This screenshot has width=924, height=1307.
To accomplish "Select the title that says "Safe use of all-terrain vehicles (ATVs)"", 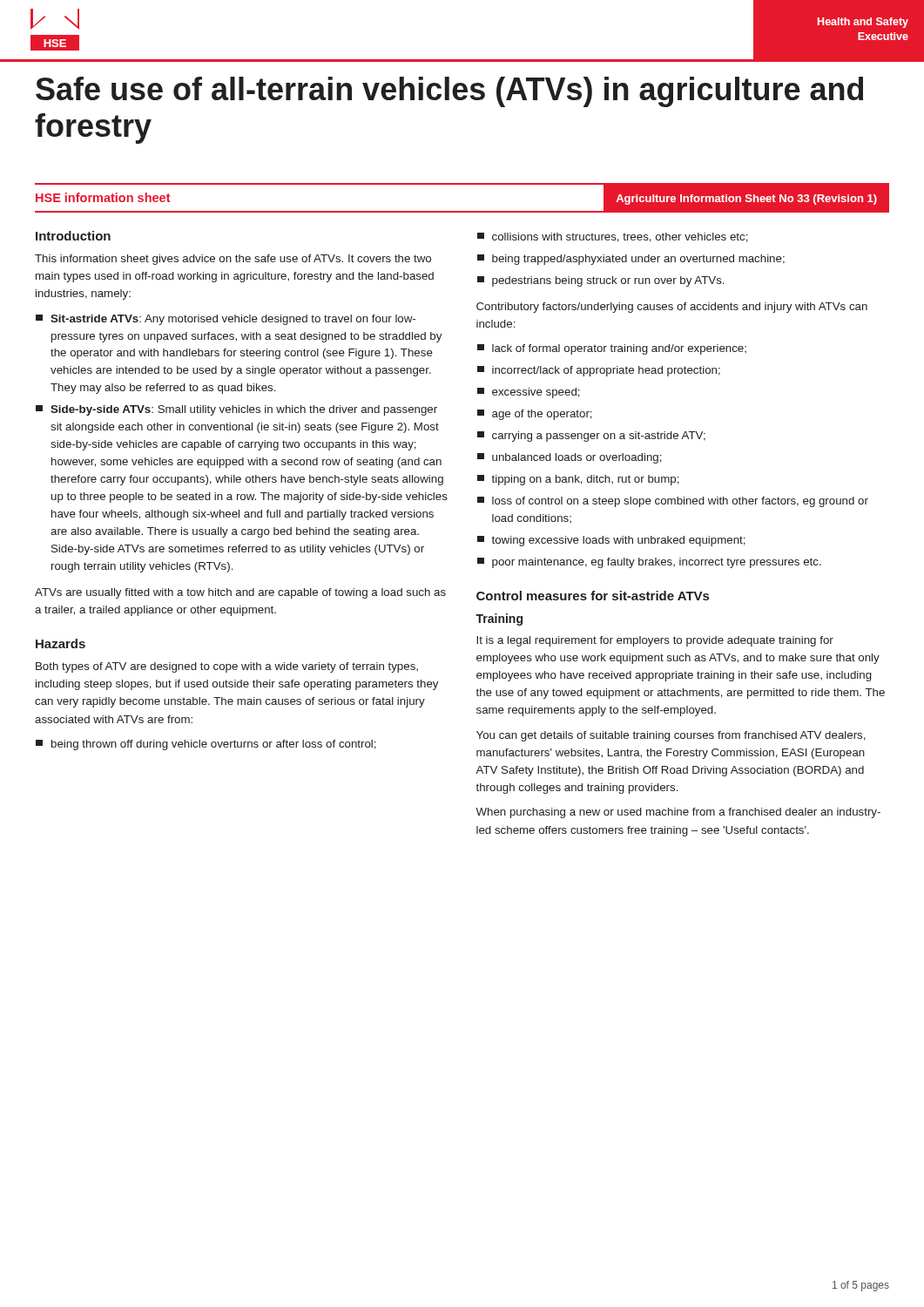I will [450, 108].
